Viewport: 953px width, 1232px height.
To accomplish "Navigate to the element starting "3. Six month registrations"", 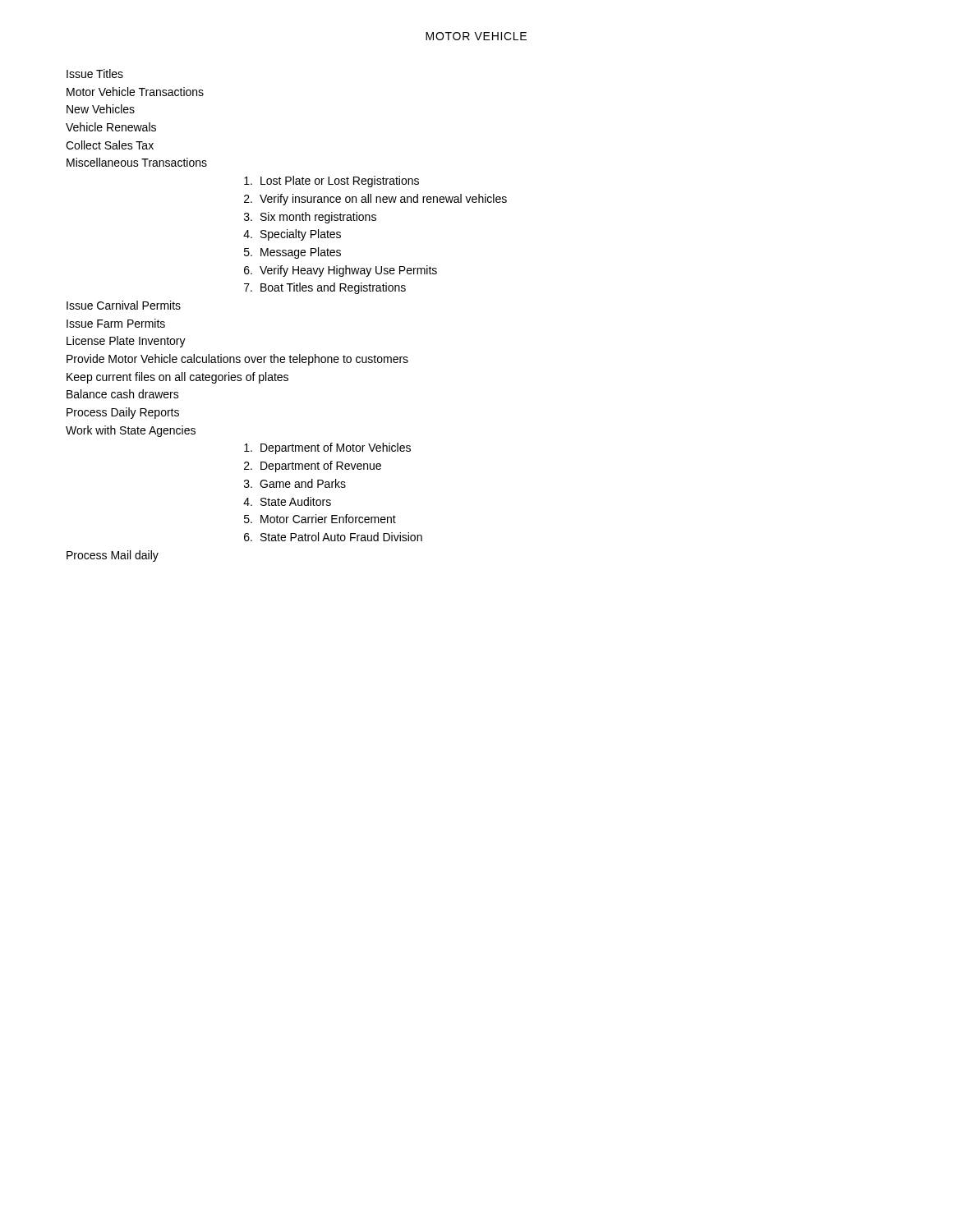I will 303,217.
